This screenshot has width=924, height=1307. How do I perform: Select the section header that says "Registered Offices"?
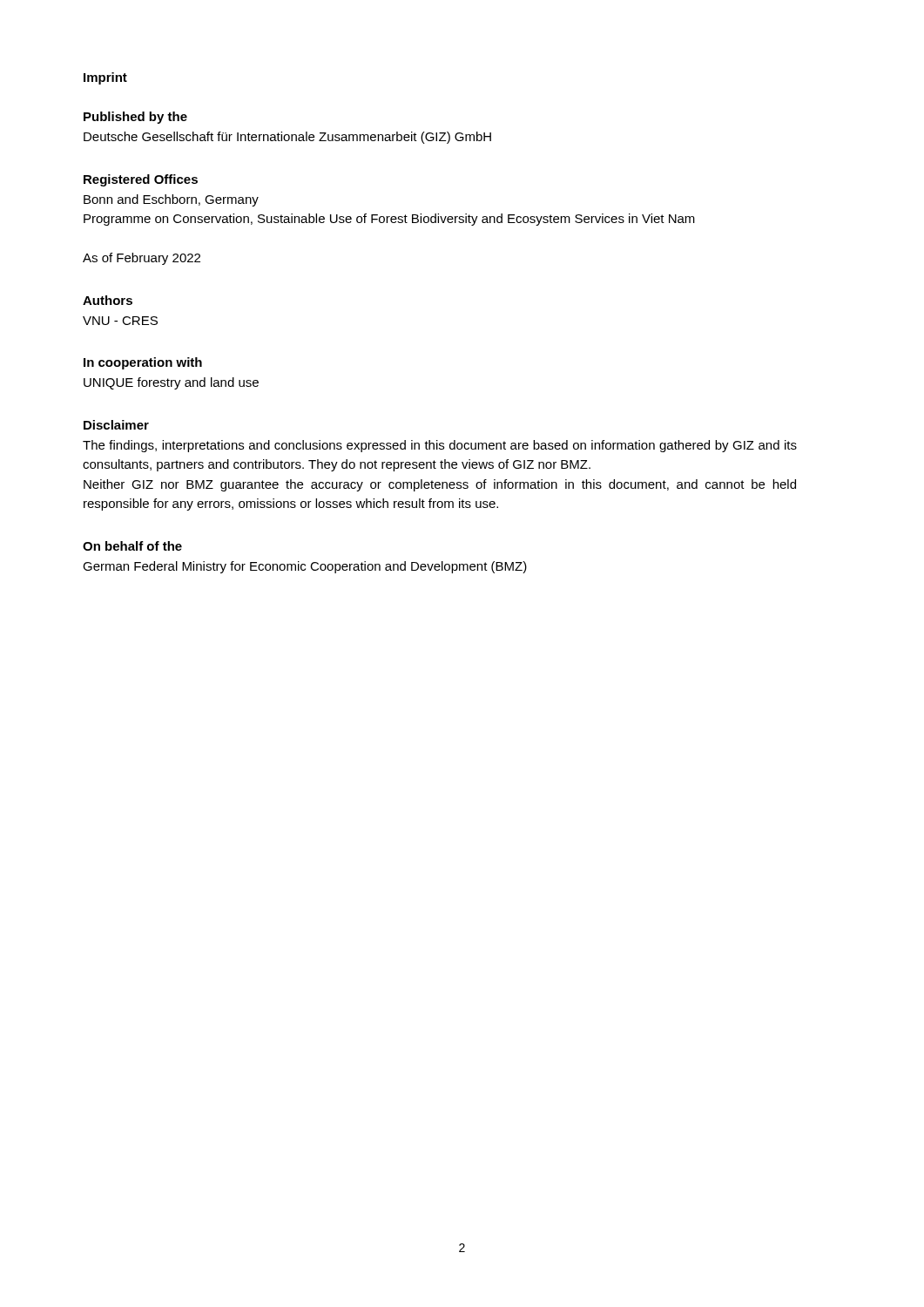point(140,179)
